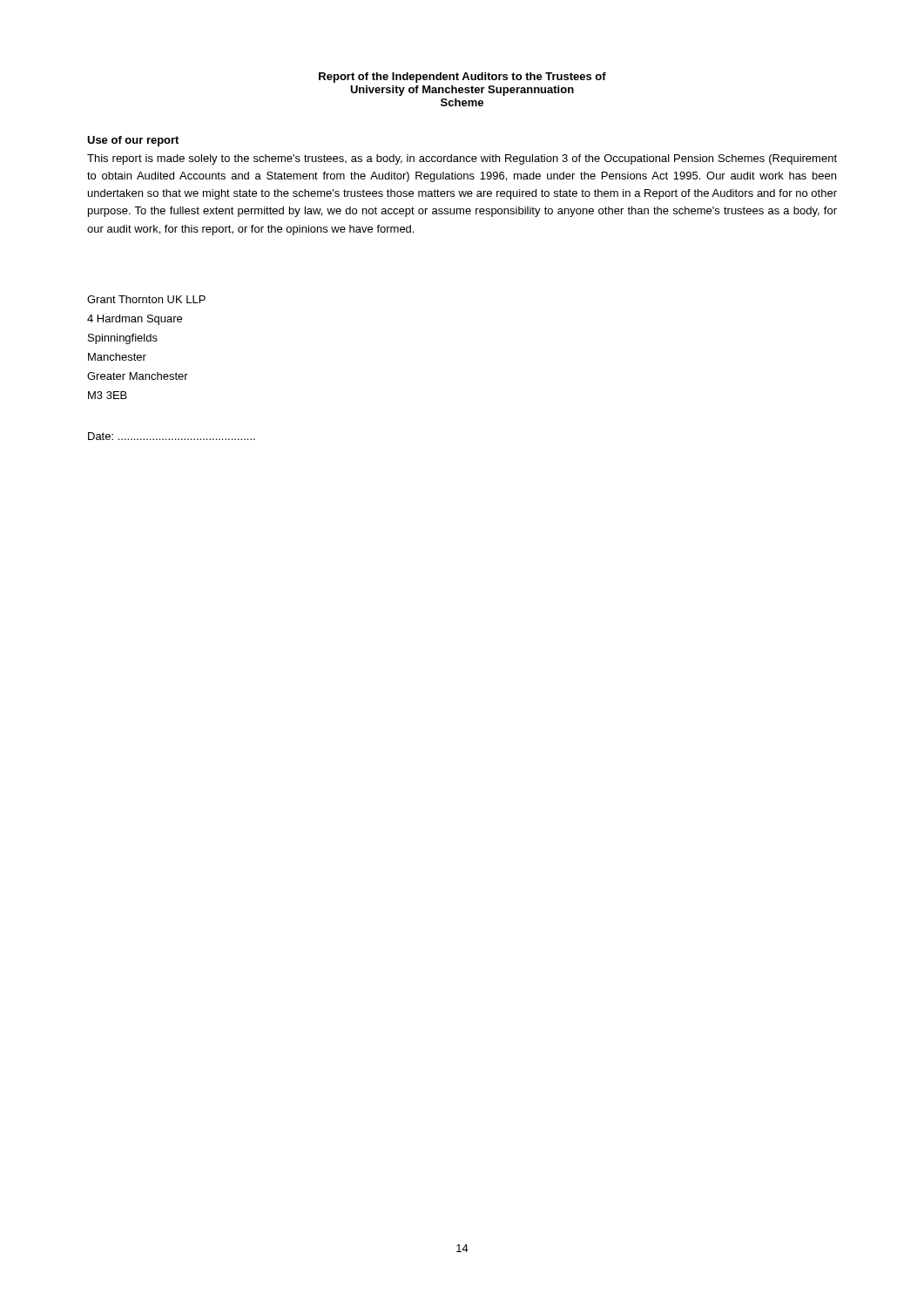Viewport: 924px width, 1307px height.
Task: Where is the passage that starts "Grant Thornton UK LLP 4 Hardman"?
Action: pyautogui.click(x=147, y=347)
